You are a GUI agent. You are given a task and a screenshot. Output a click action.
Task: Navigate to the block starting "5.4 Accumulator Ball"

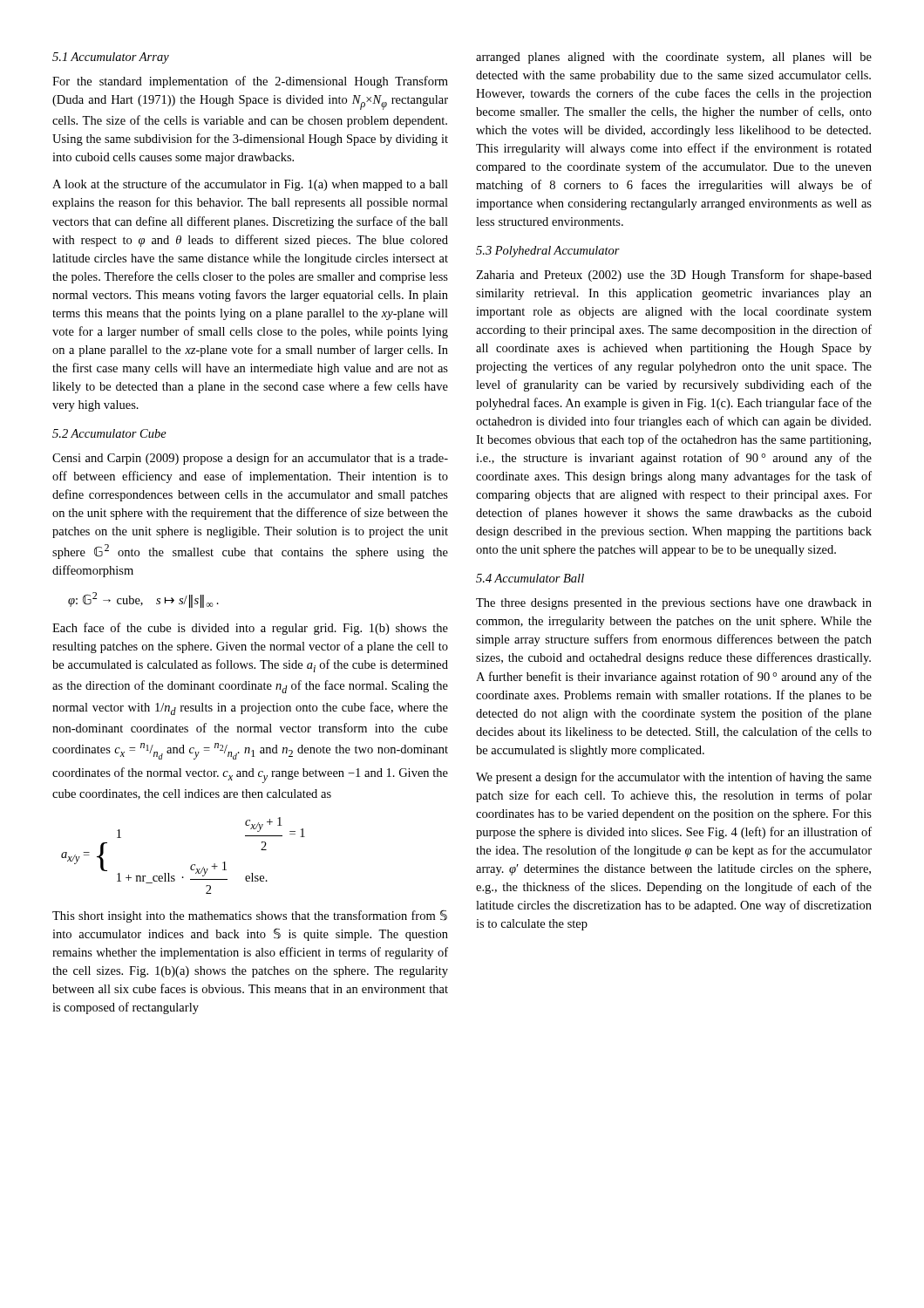[530, 578]
